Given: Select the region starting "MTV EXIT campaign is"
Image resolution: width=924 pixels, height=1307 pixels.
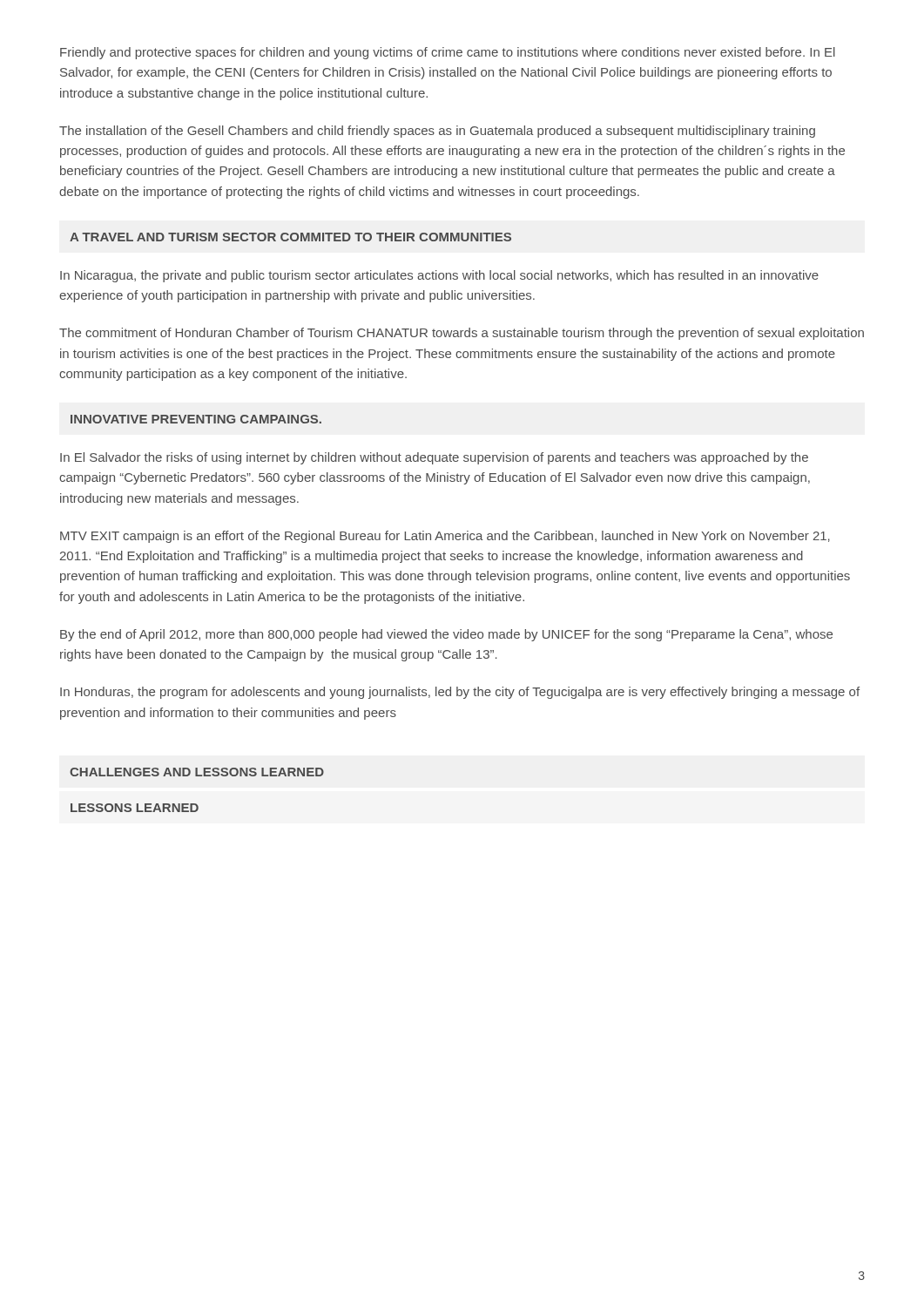Looking at the screenshot, I should pos(455,566).
